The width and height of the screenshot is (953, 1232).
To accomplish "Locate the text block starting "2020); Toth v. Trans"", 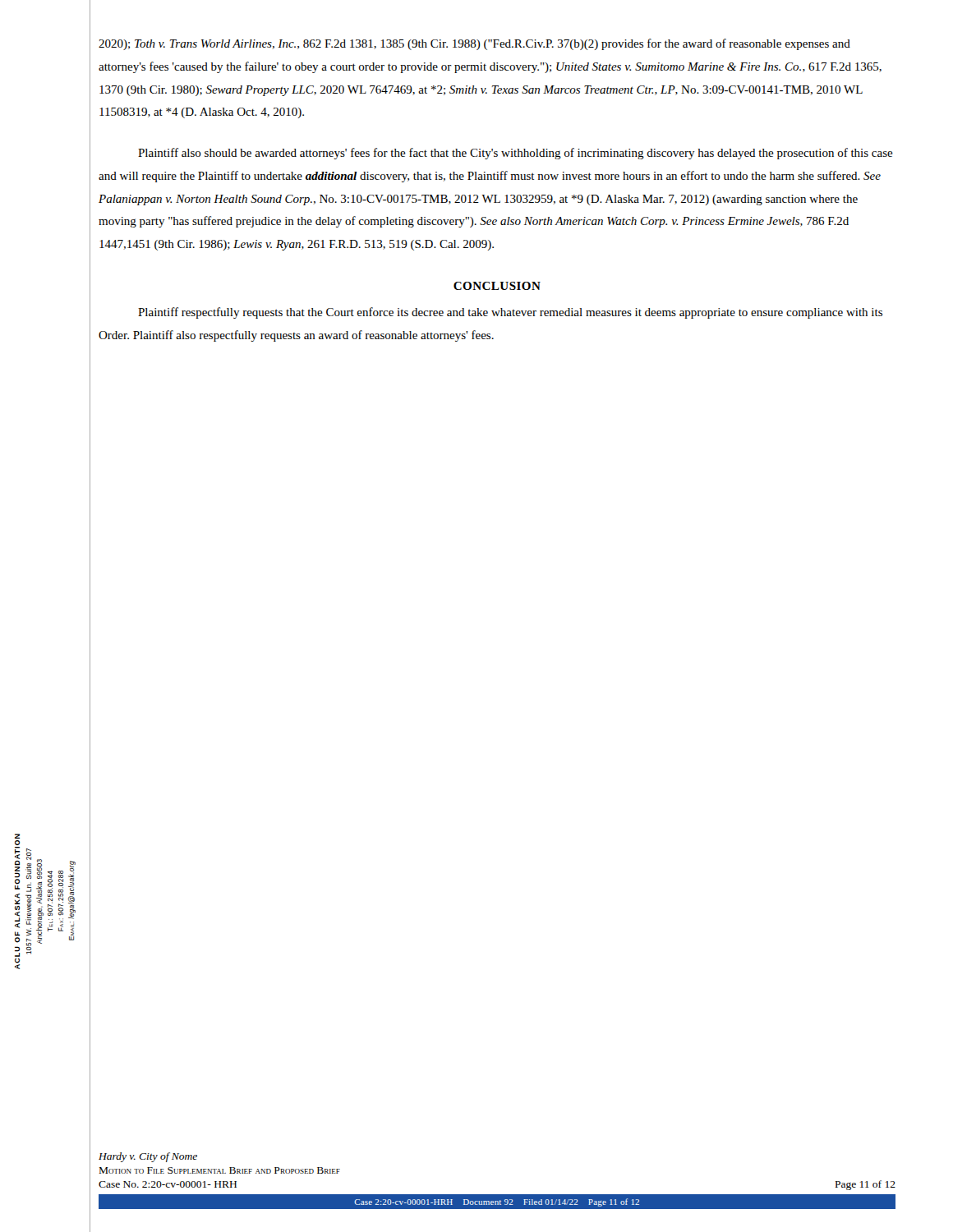I will (490, 78).
